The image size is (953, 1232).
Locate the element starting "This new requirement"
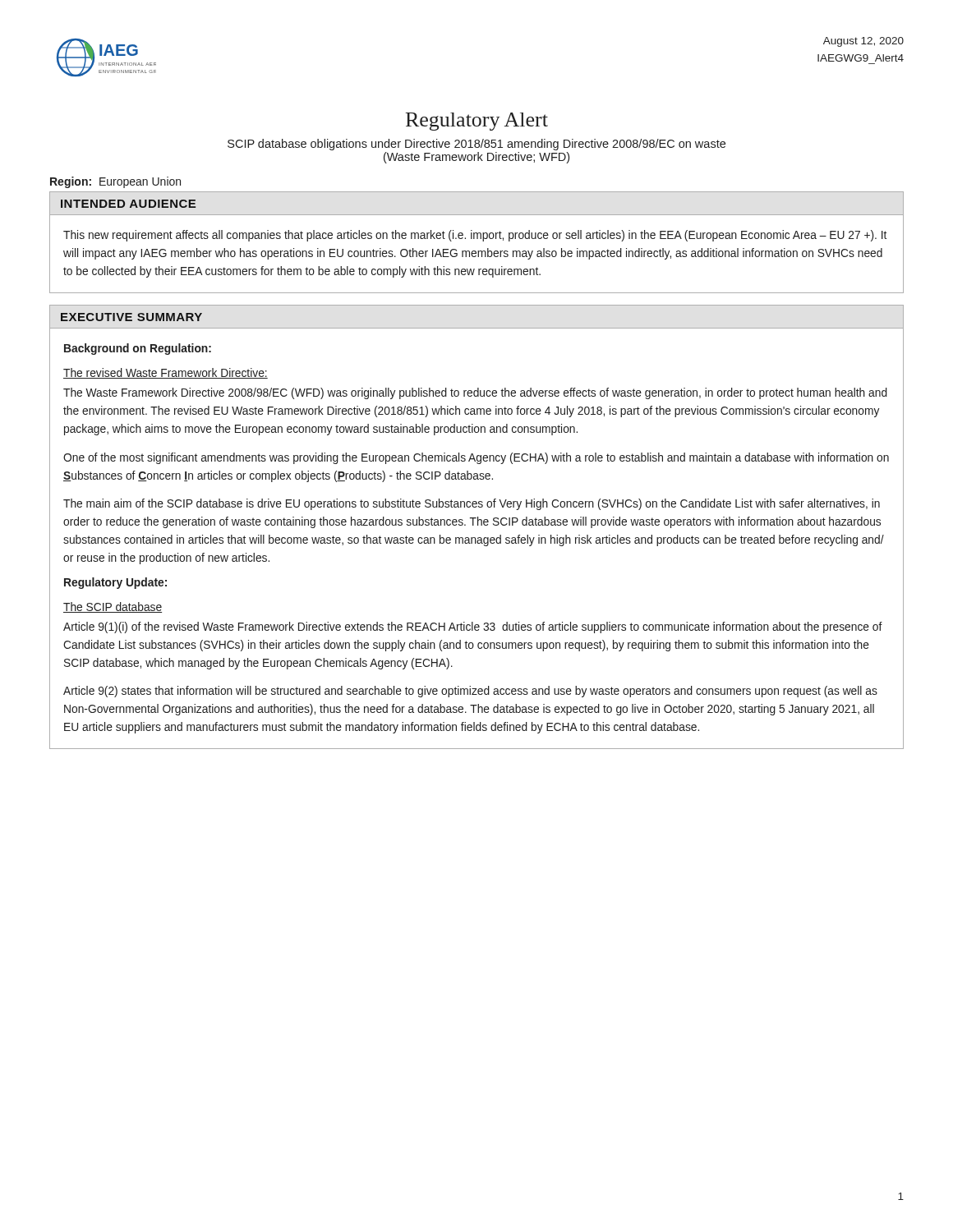pos(476,254)
